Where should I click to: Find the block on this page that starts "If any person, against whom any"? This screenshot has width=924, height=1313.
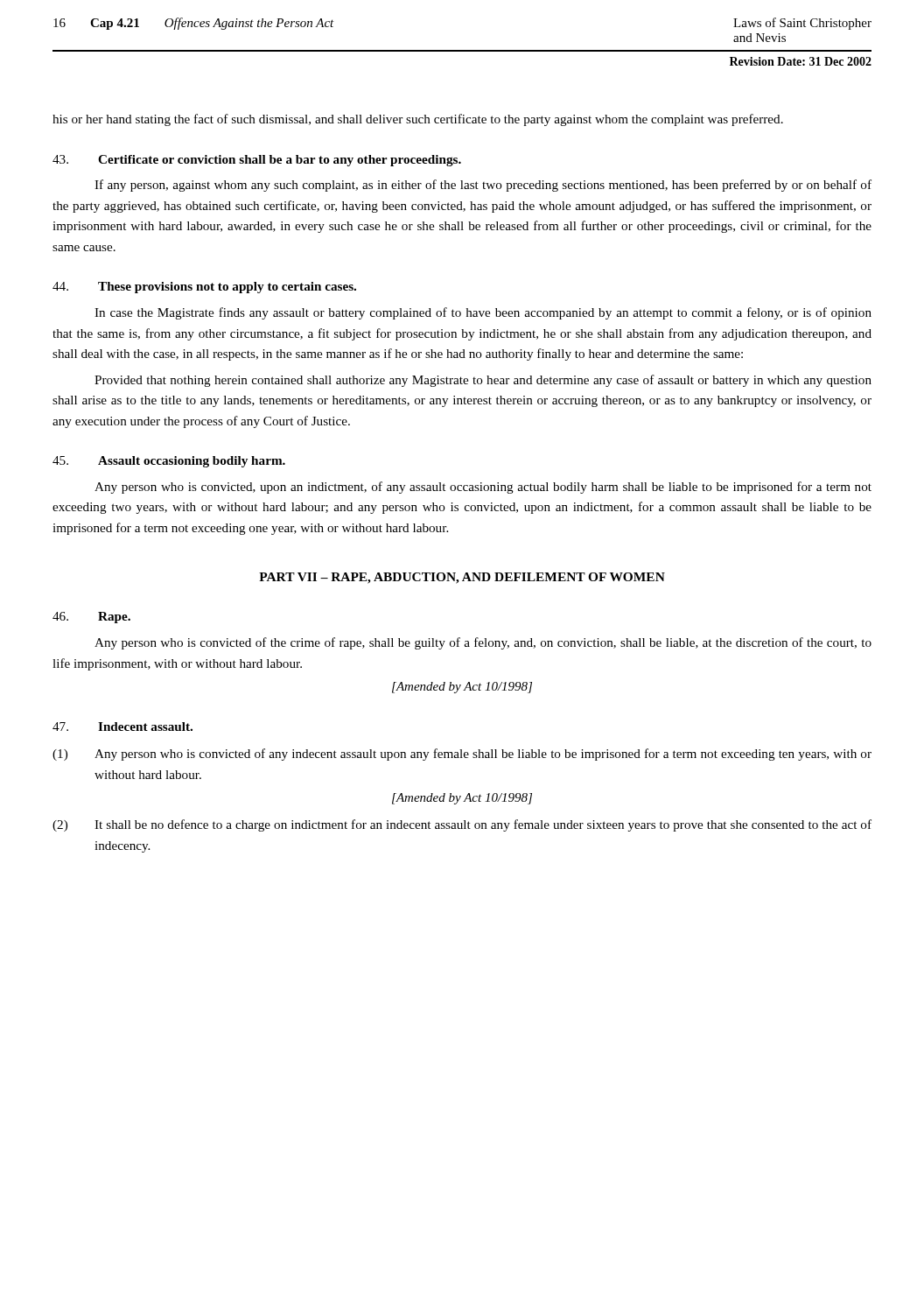point(462,216)
